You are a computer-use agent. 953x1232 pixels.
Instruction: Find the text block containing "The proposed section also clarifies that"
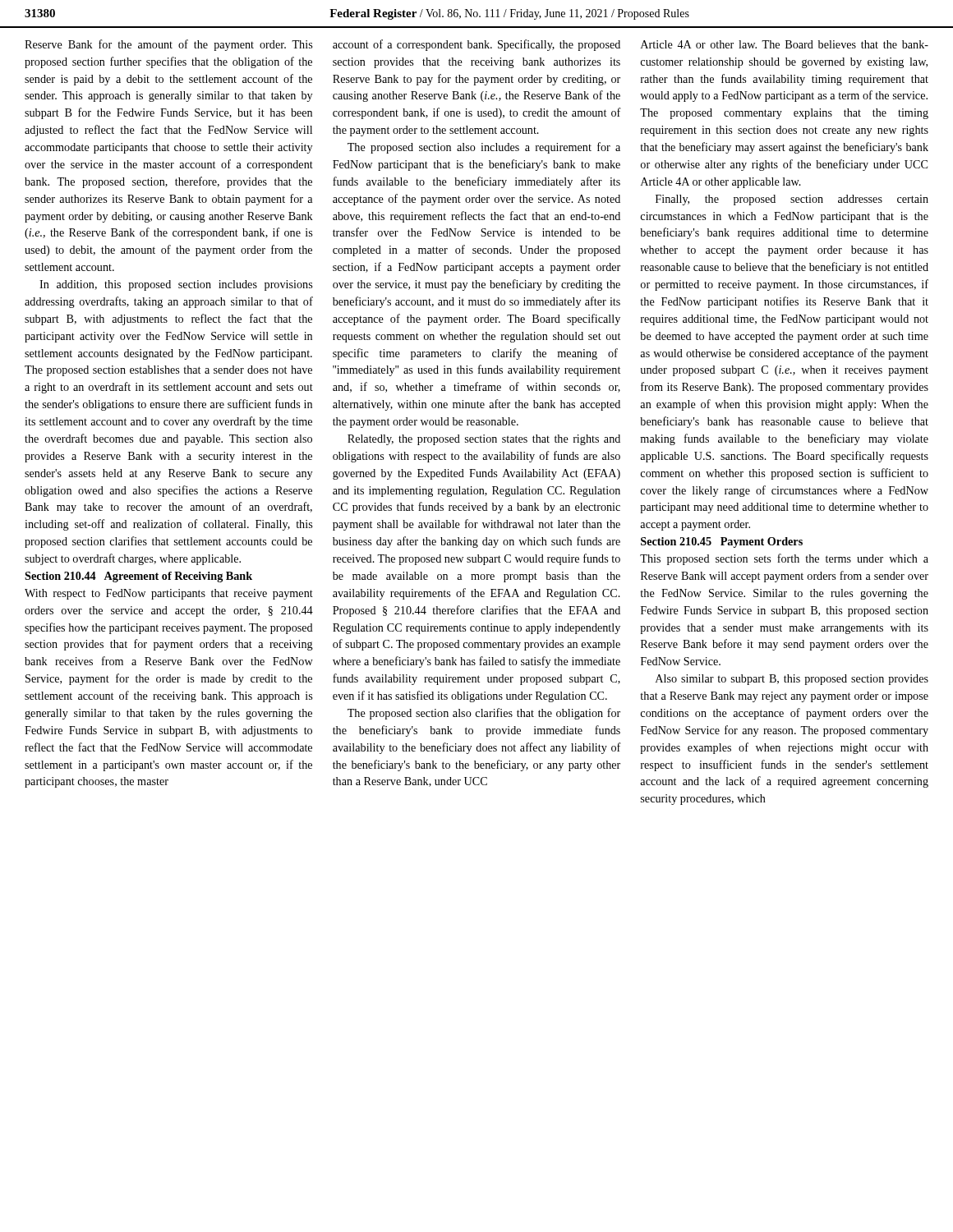[477, 747]
